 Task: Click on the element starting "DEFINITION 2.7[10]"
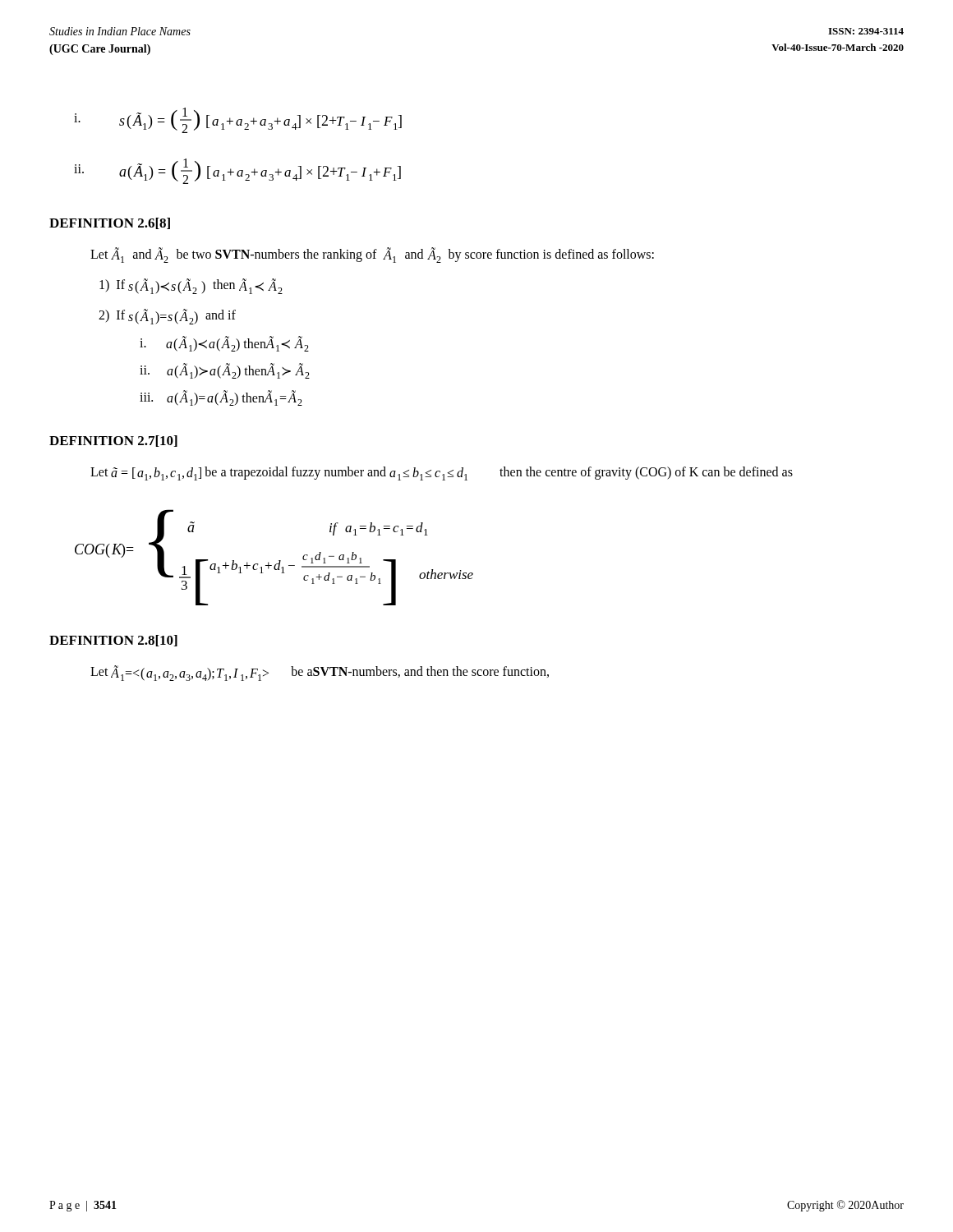coord(114,441)
